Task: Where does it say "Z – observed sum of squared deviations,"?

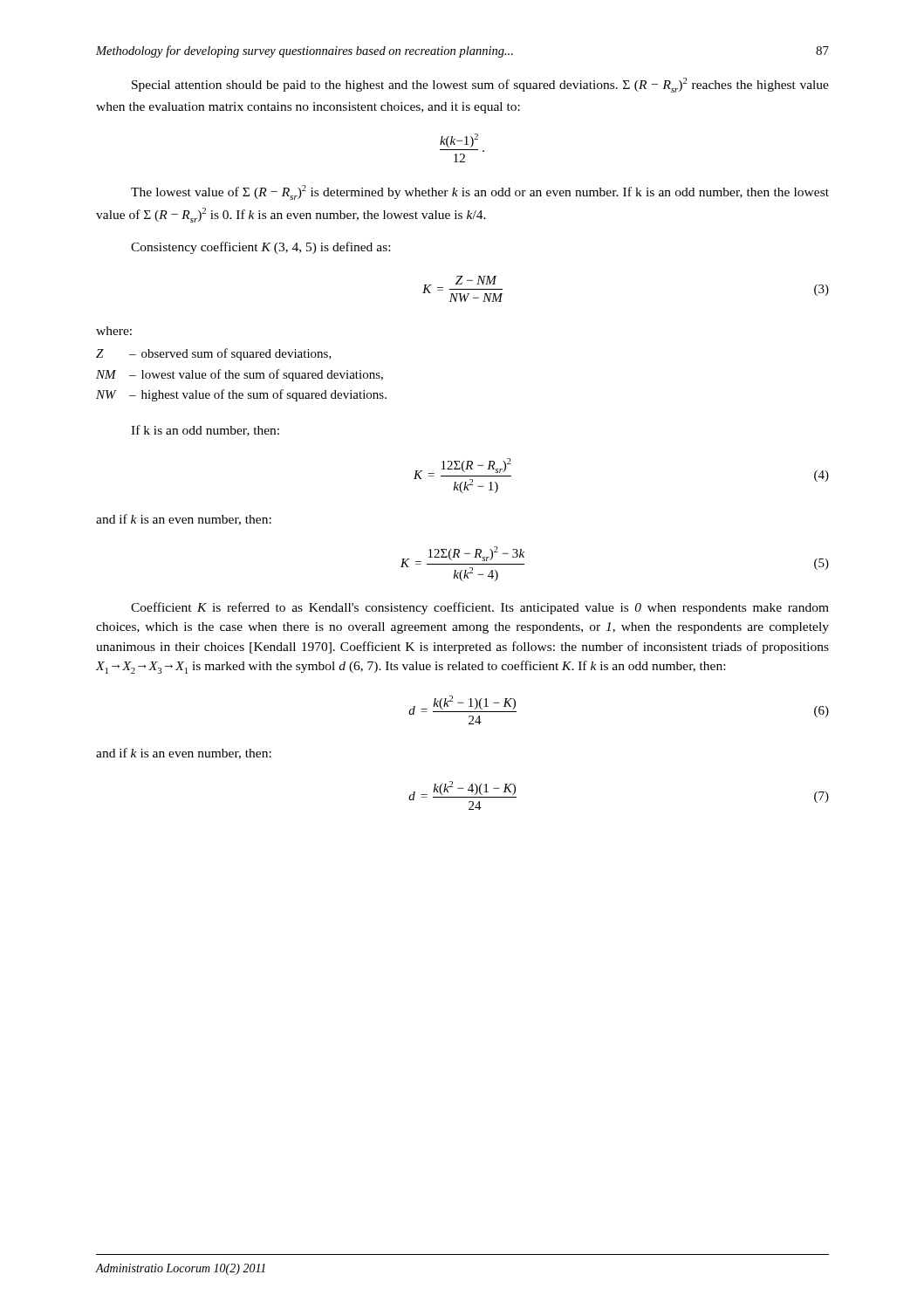Action: [x=214, y=354]
